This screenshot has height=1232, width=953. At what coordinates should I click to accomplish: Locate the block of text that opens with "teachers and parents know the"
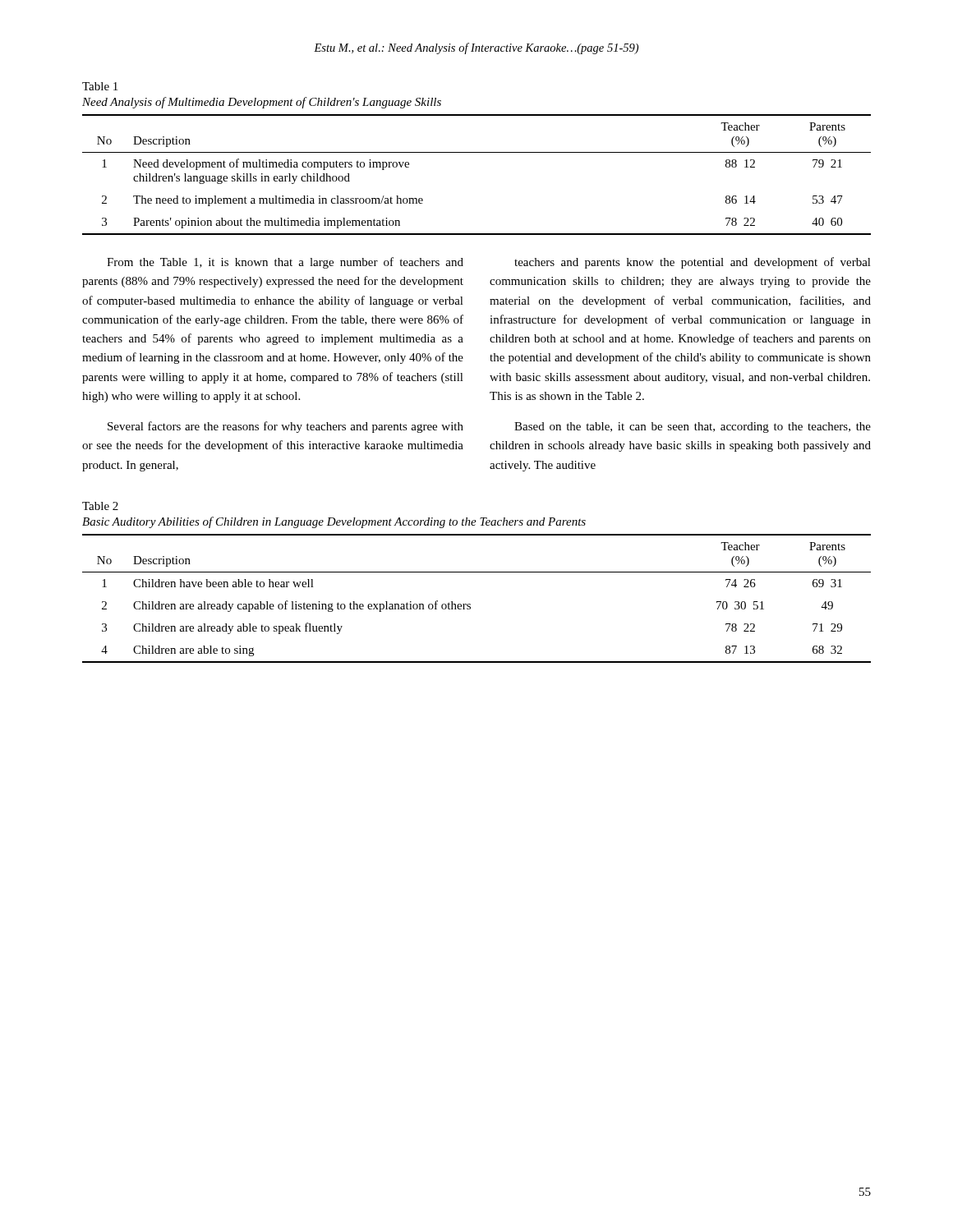680,364
